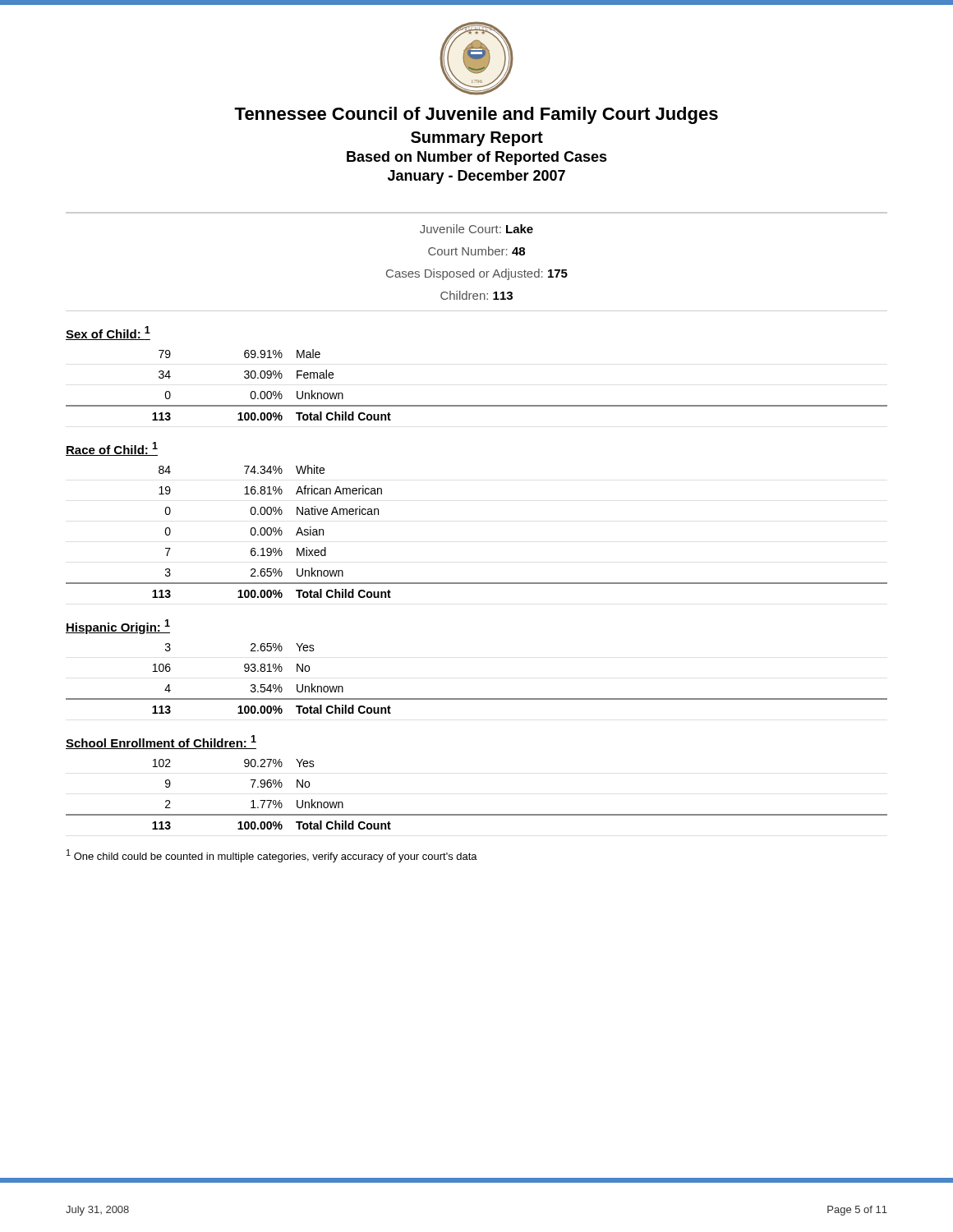Screen dimensions: 1232x953
Task: Locate the block starting "Children: 113"
Action: [476, 295]
